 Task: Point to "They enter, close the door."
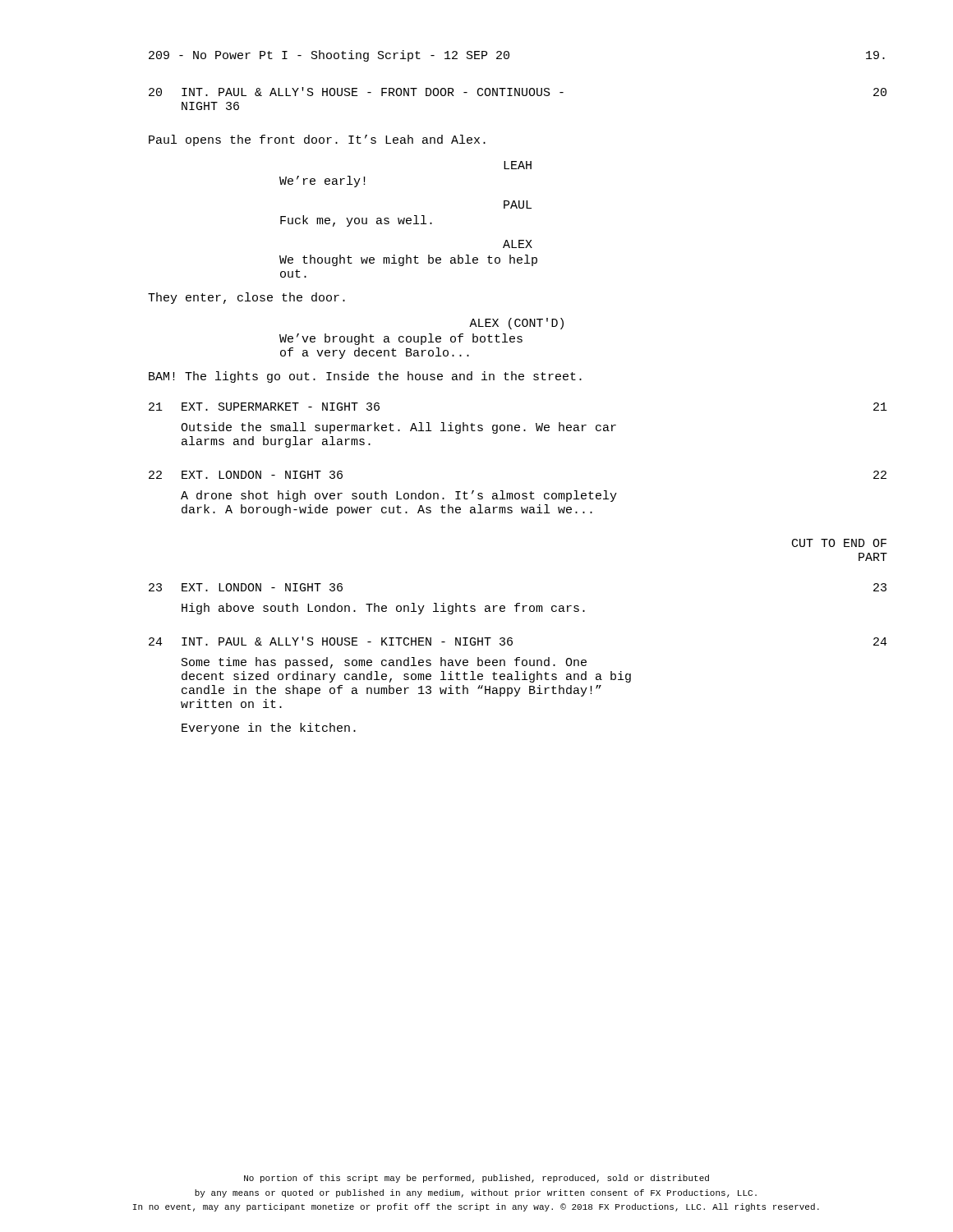tap(248, 299)
